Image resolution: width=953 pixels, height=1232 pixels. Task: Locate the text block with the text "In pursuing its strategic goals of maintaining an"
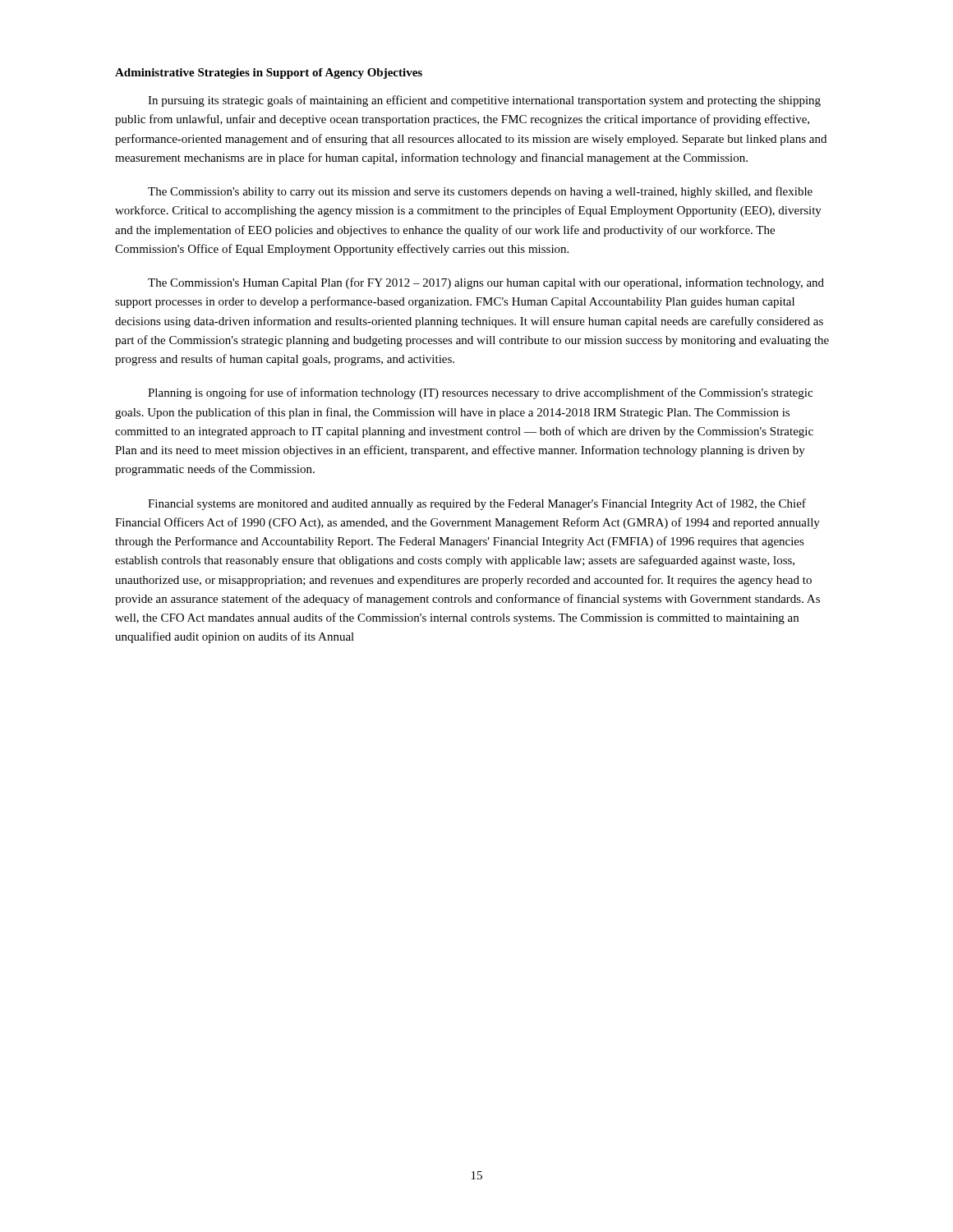click(x=484, y=101)
